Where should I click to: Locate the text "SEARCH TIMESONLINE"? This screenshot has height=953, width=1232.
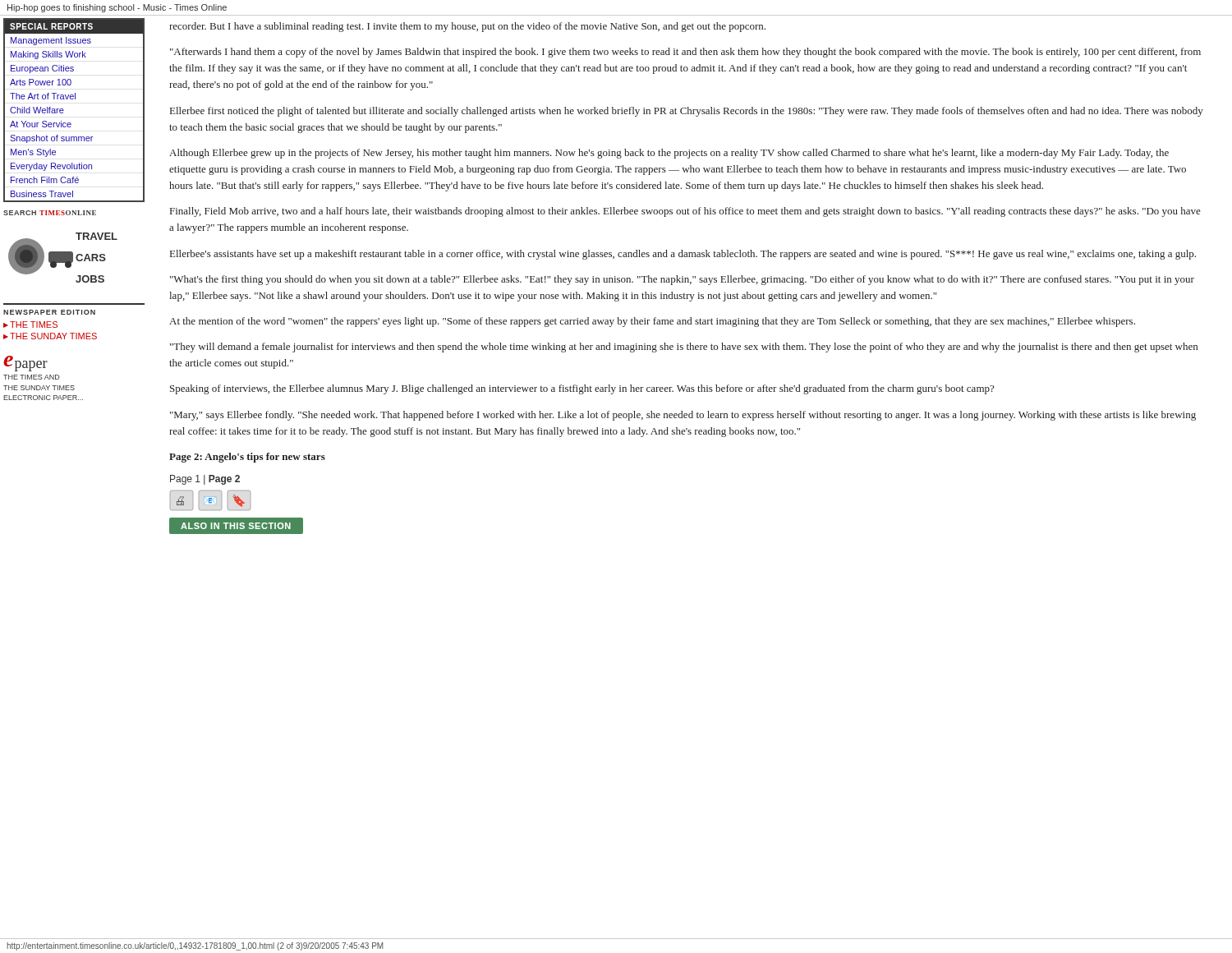tap(50, 213)
